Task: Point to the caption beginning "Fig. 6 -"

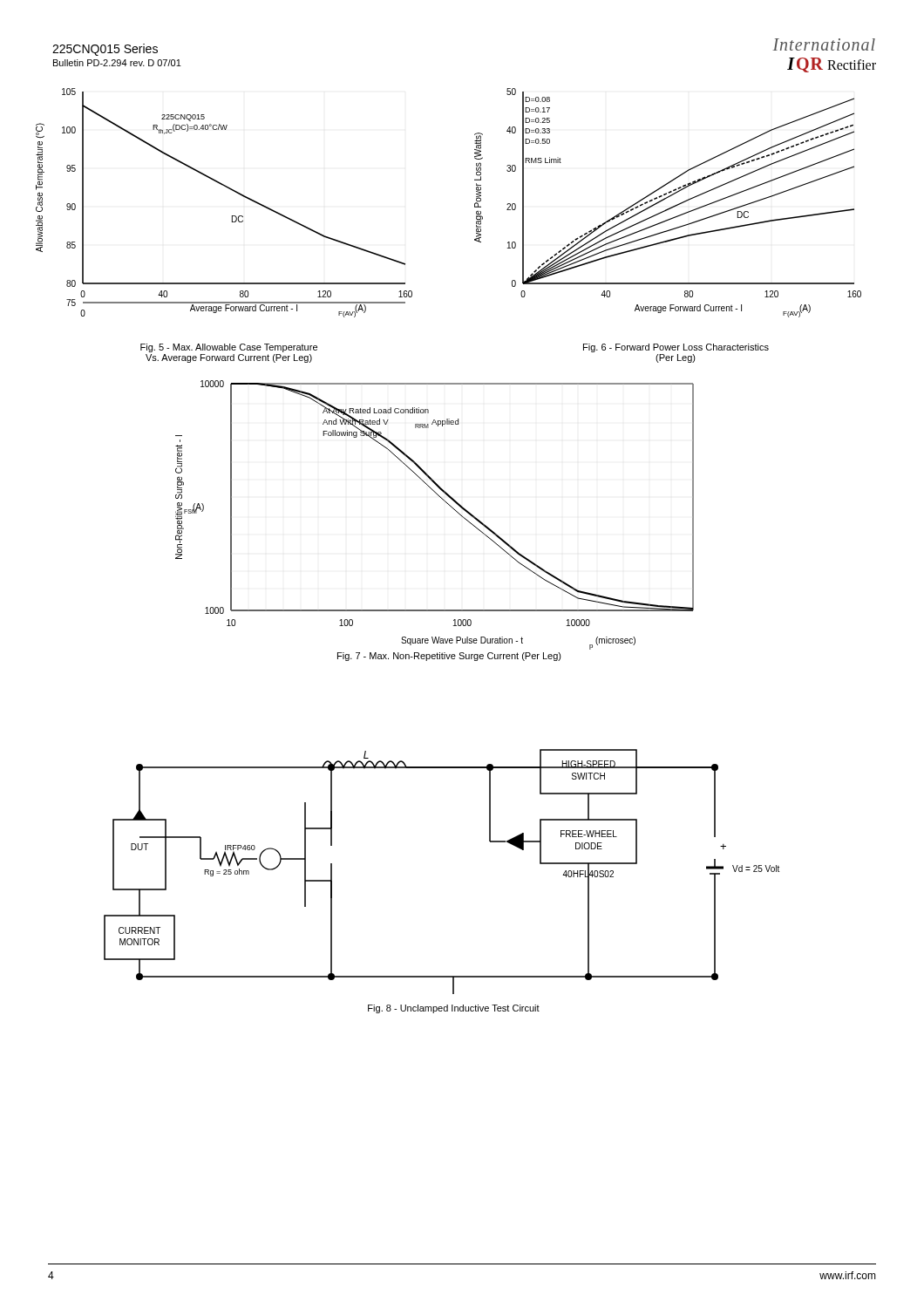Action: pos(676,352)
